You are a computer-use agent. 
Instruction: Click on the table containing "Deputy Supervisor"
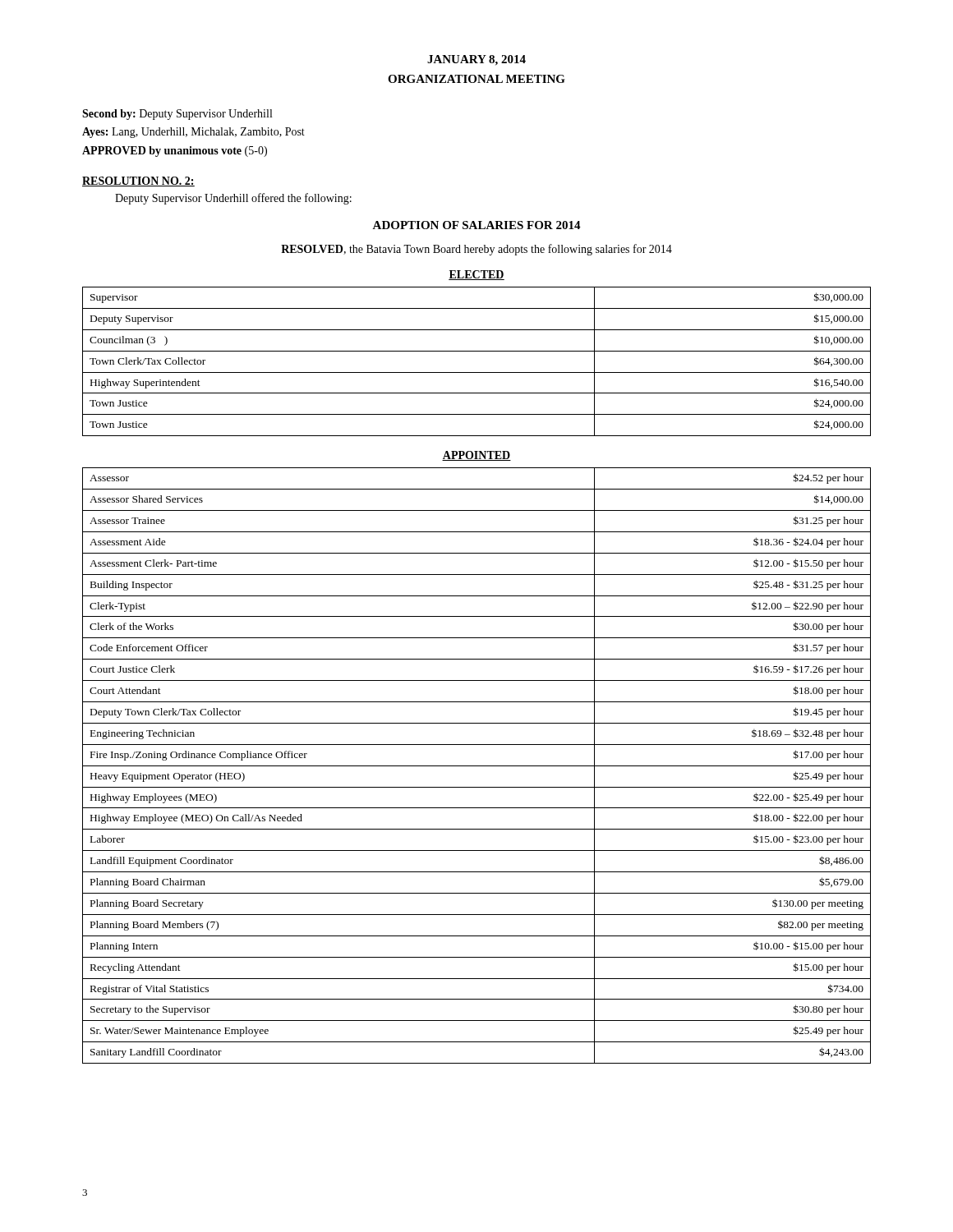[x=476, y=361]
